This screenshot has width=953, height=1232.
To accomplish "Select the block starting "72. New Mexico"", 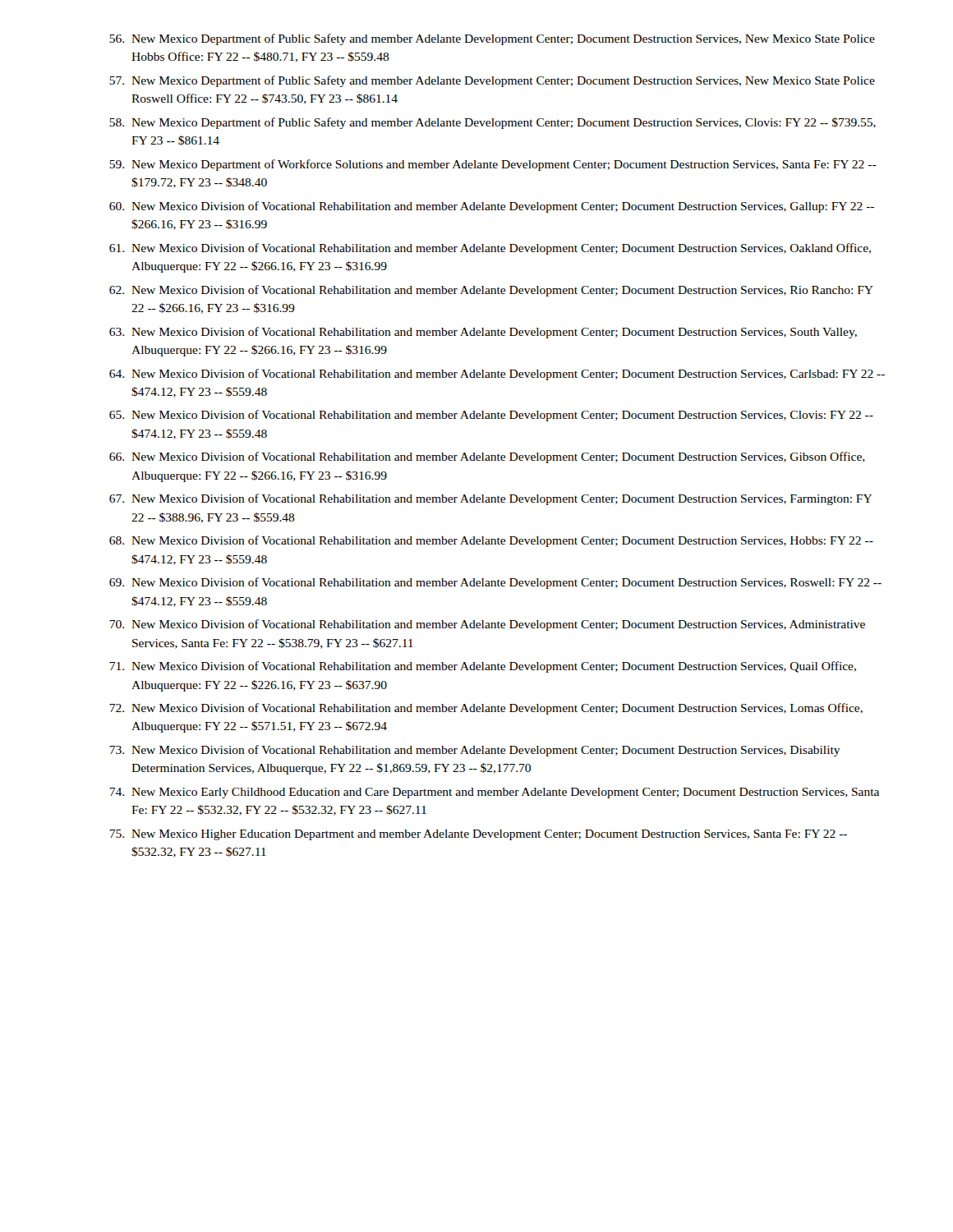I will (x=489, y=717).
